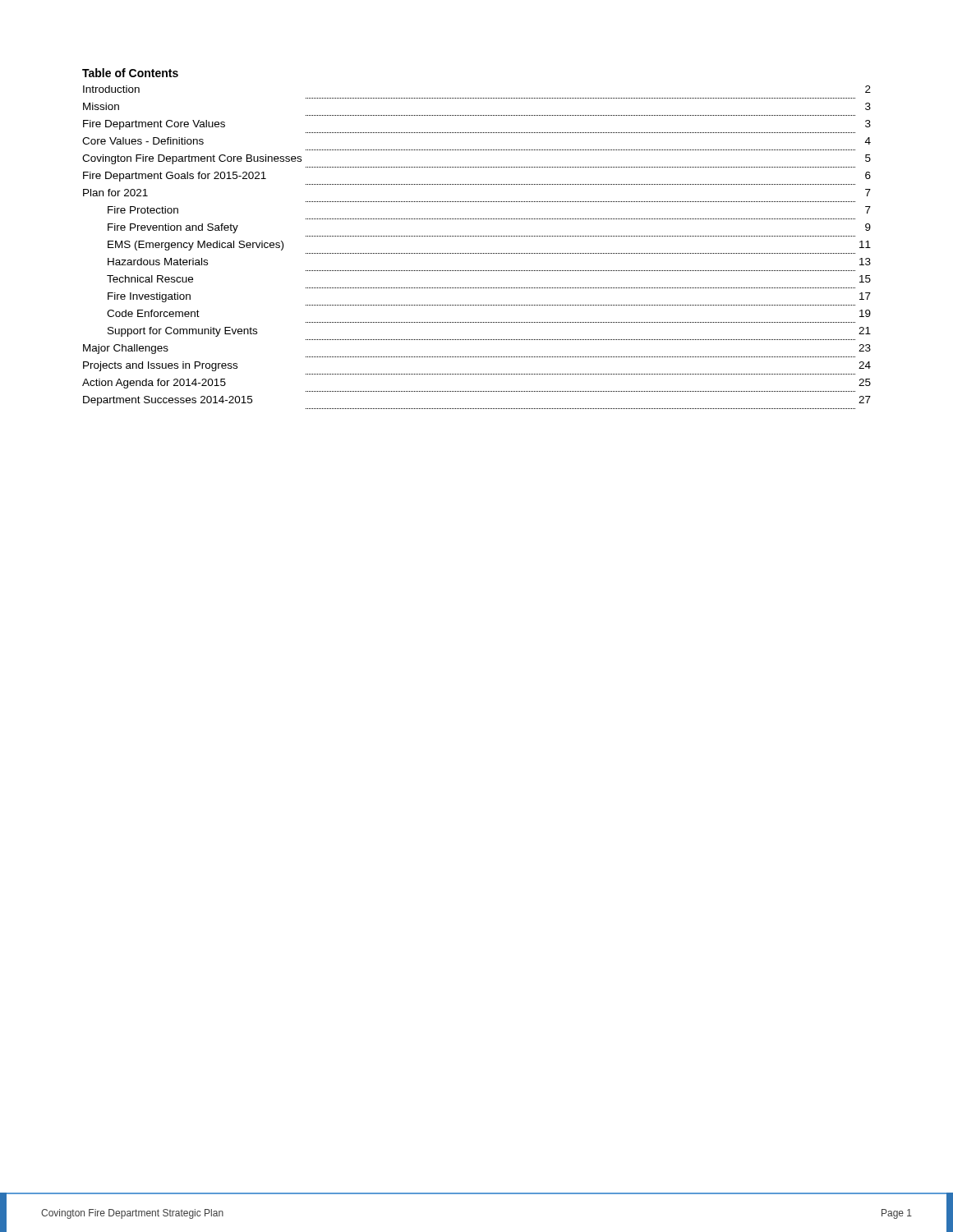Select the list item that reads "Fire Investigation 17"

476,296
